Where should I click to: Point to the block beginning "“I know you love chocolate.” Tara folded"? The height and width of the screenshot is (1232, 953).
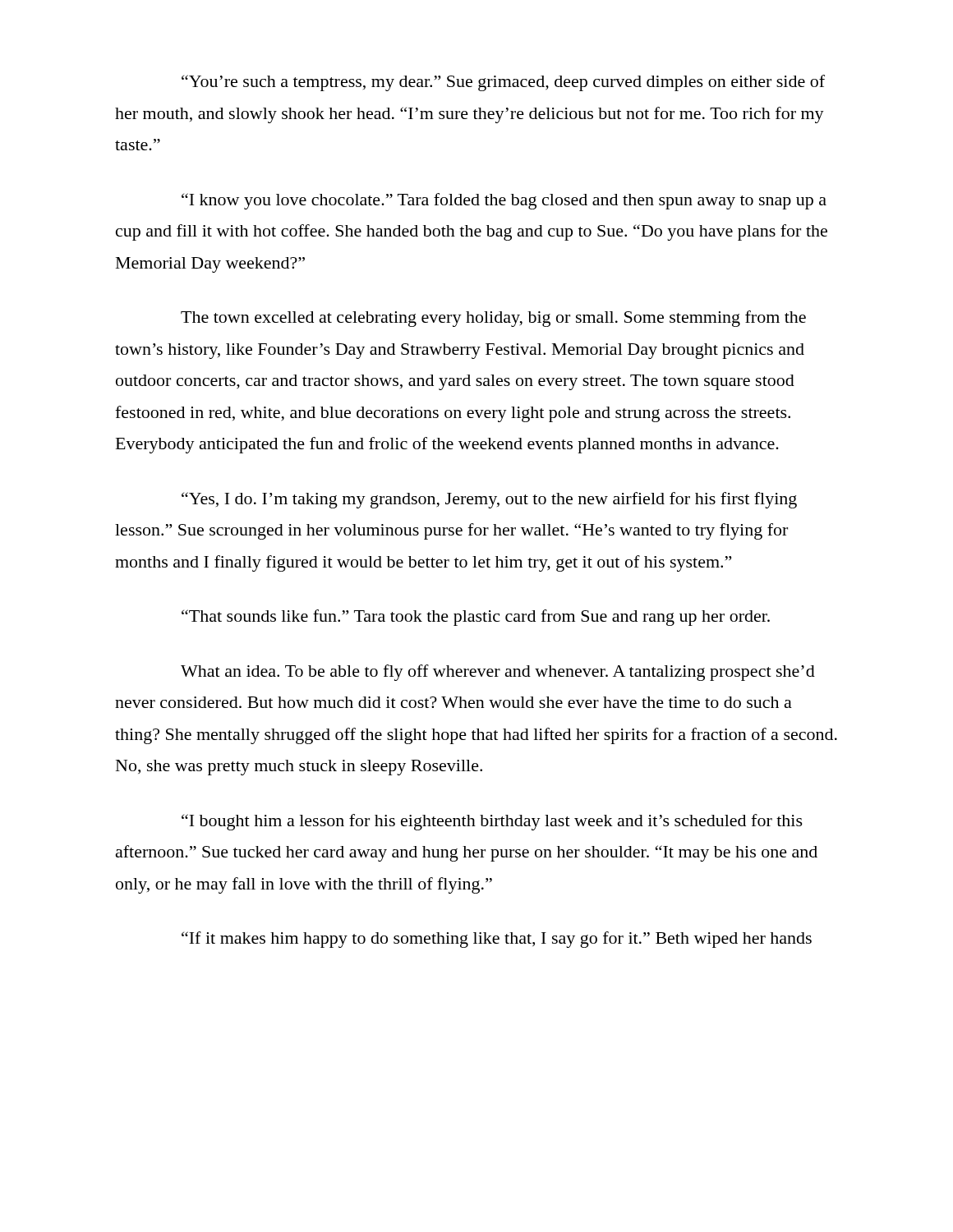click(476, 231)
